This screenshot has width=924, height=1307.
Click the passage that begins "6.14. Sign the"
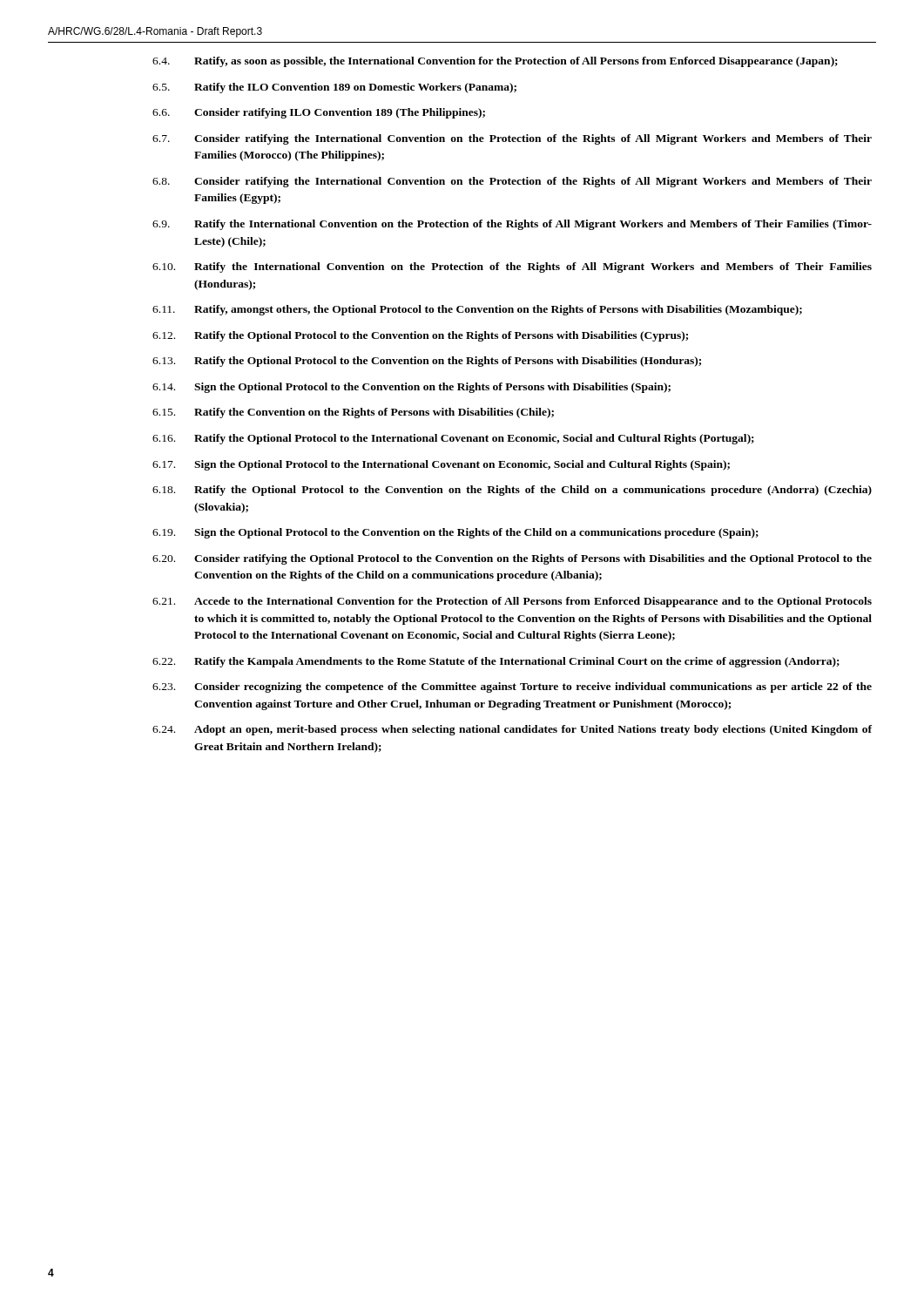pyautogui.click(x=512, y=387)
